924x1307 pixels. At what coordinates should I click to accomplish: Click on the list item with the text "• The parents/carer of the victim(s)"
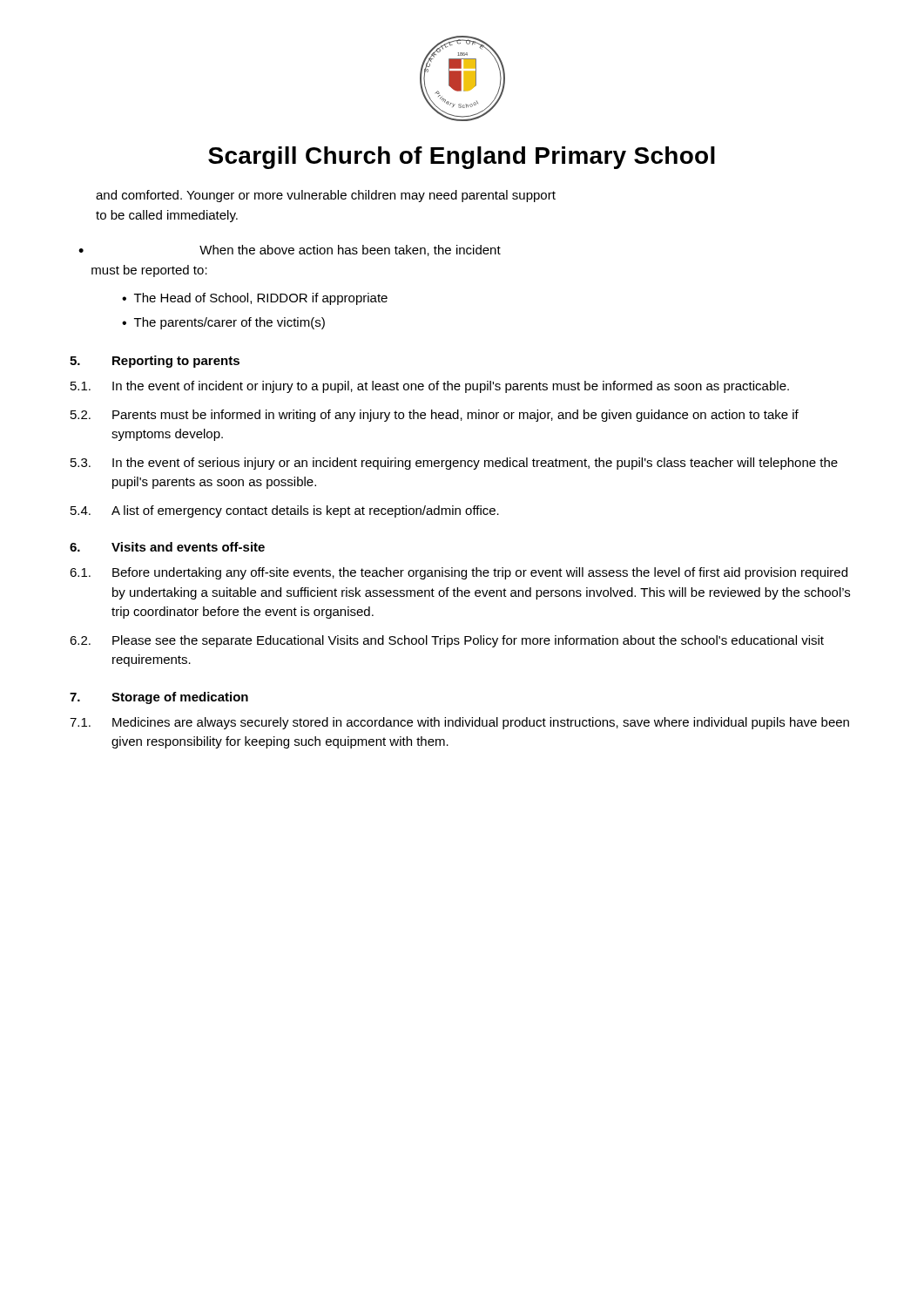(224, 323)
